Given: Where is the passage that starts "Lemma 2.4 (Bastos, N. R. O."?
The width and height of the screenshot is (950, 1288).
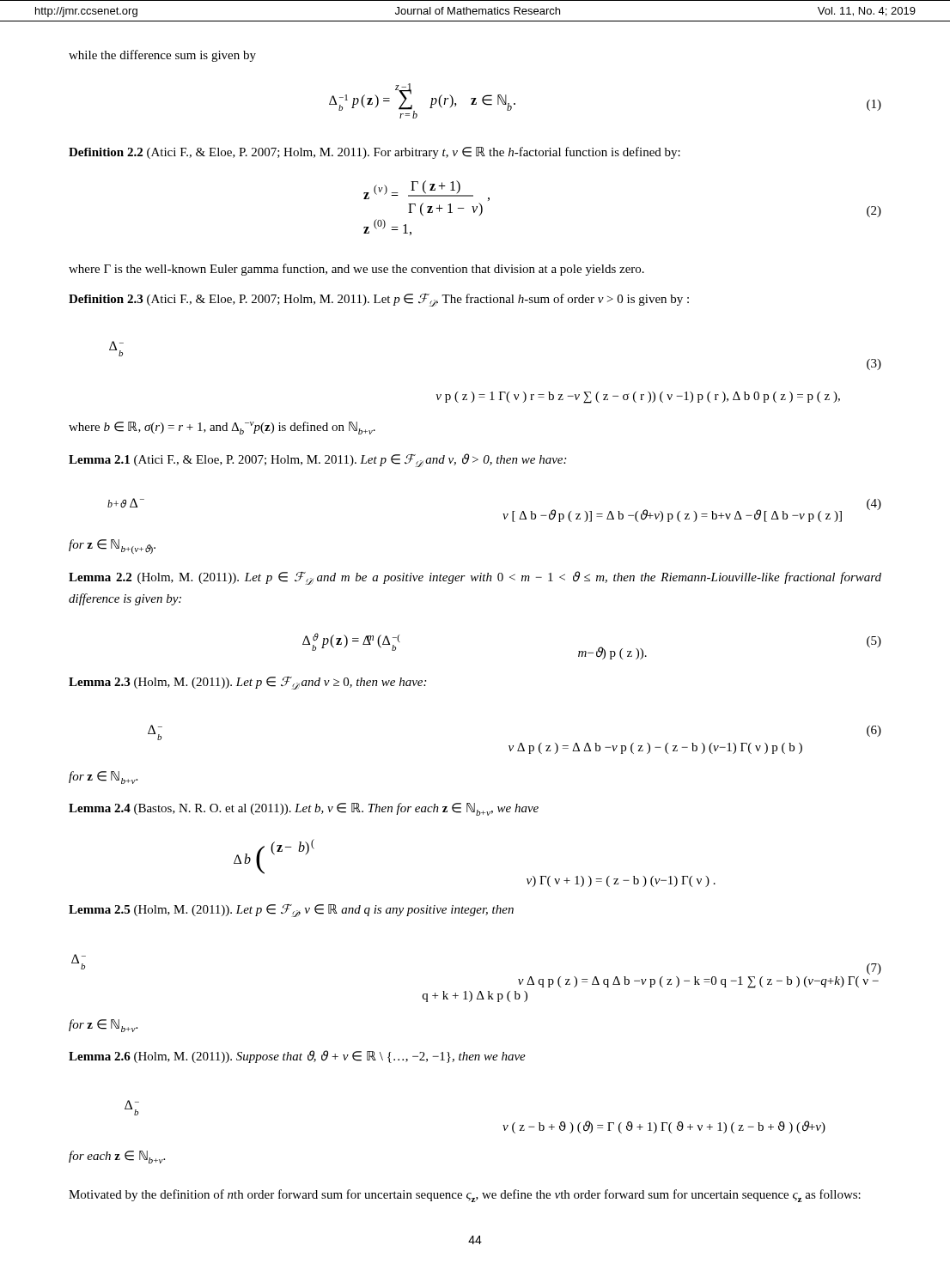Looking at the screenshot, I should pyautogui.click(x=304, y=809).
